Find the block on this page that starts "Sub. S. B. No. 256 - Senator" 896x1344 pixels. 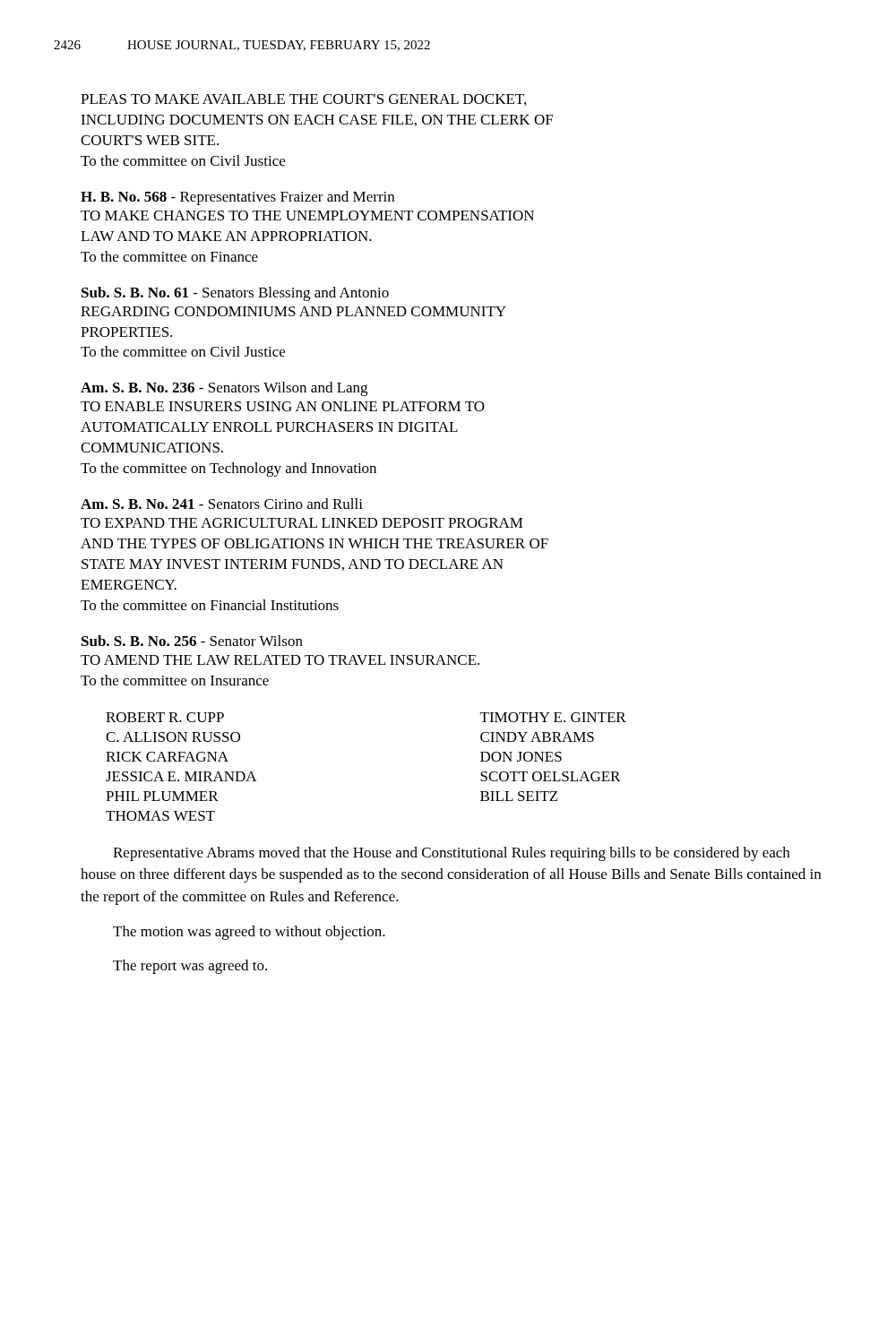point(455,662)
